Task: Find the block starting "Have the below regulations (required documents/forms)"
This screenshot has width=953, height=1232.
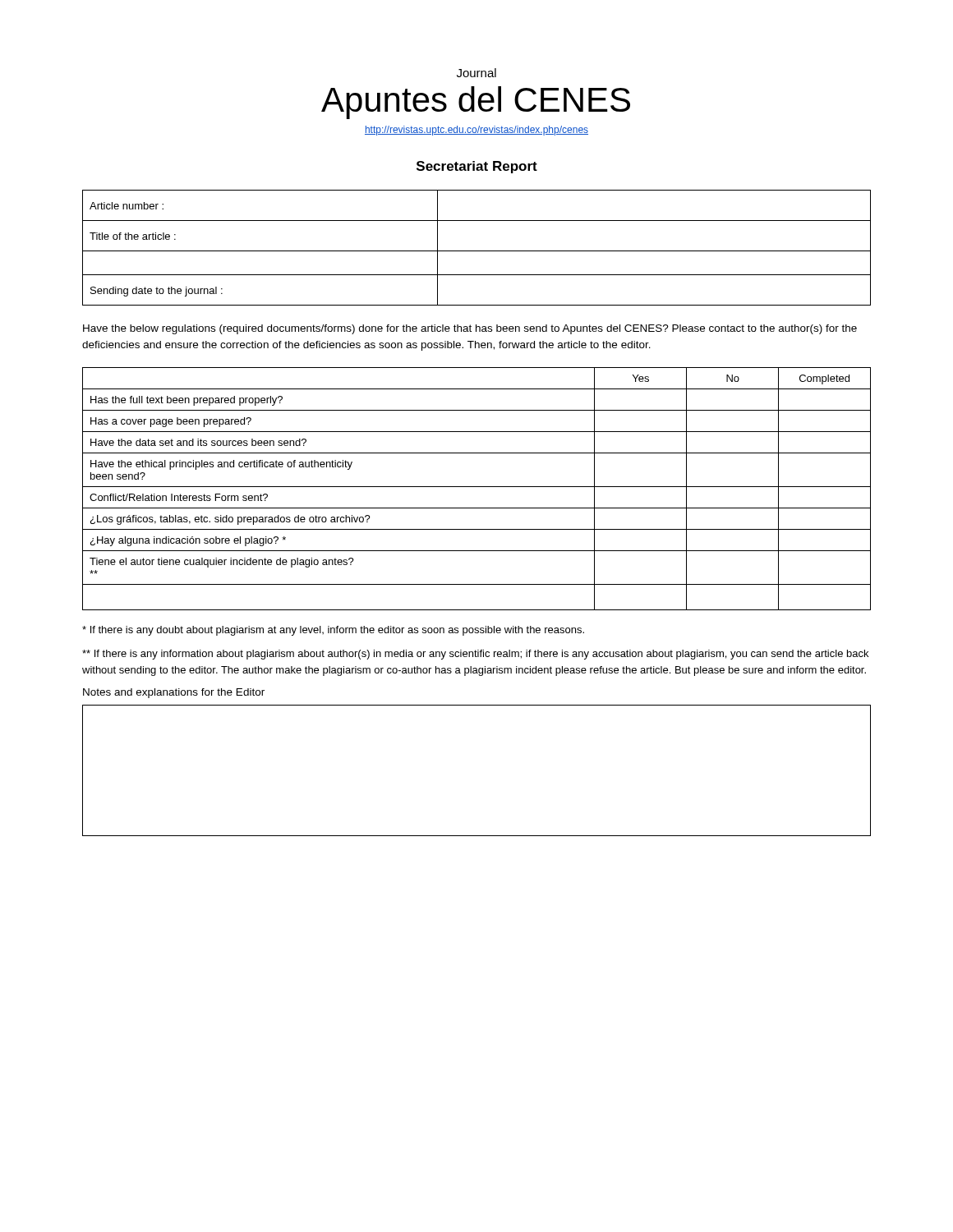Action: point(470,337)
